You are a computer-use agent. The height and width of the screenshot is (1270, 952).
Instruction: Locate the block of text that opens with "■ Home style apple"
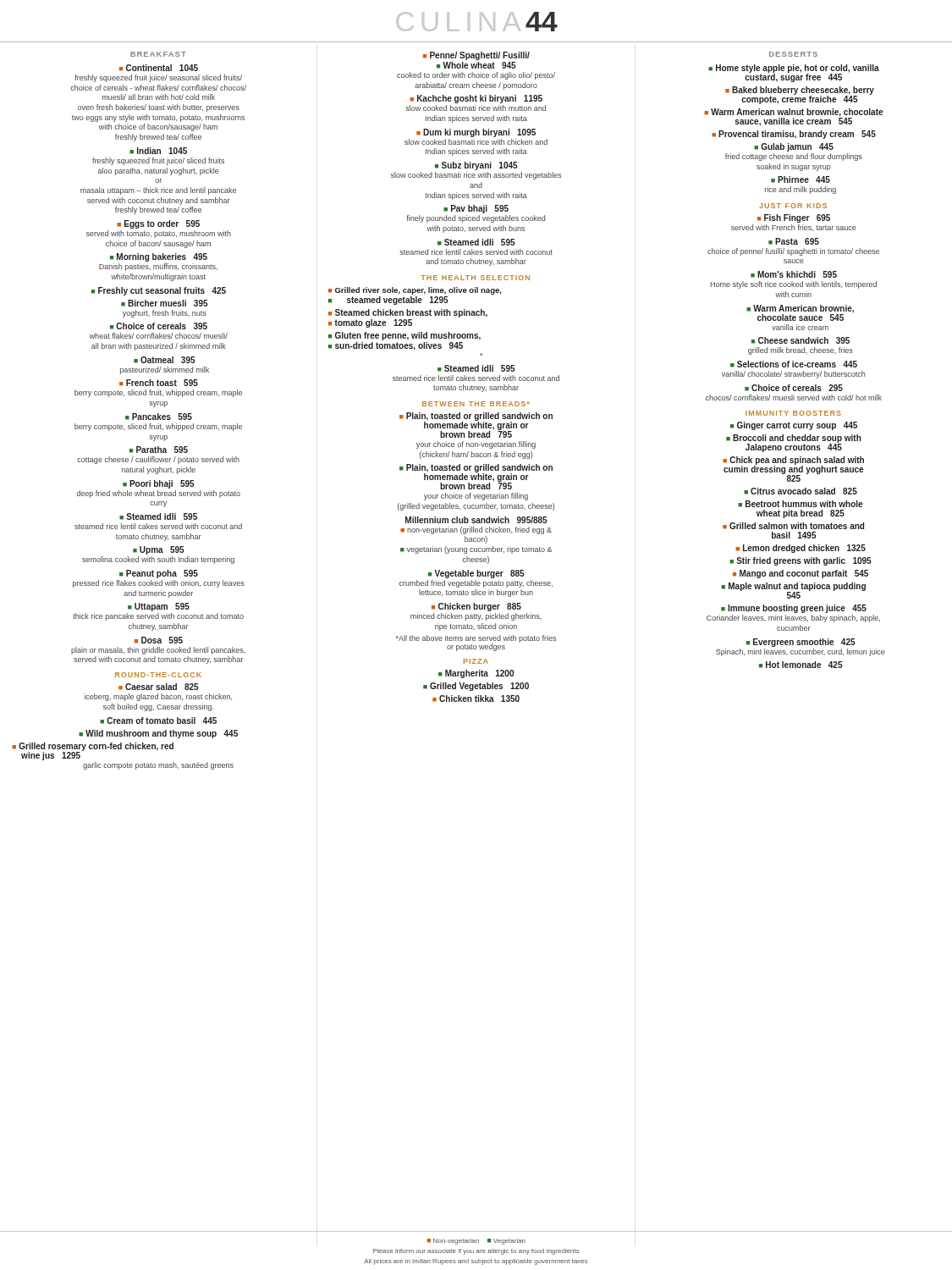794,73
